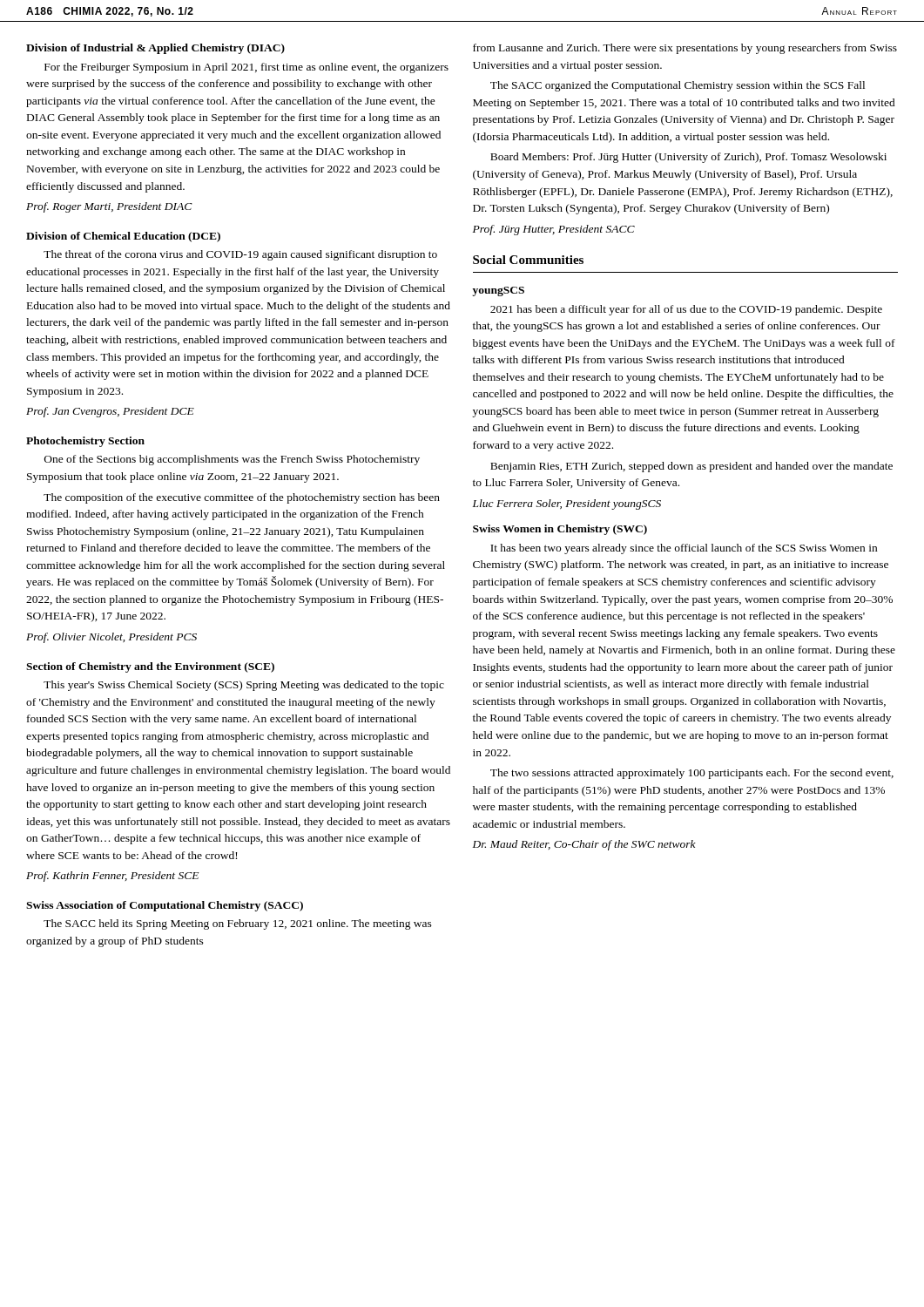This screenshot has height=1307, width=924.
Task: Find the region starting "Prof. Jan Cvengros, President DCE"
Action: coord(110,411)
